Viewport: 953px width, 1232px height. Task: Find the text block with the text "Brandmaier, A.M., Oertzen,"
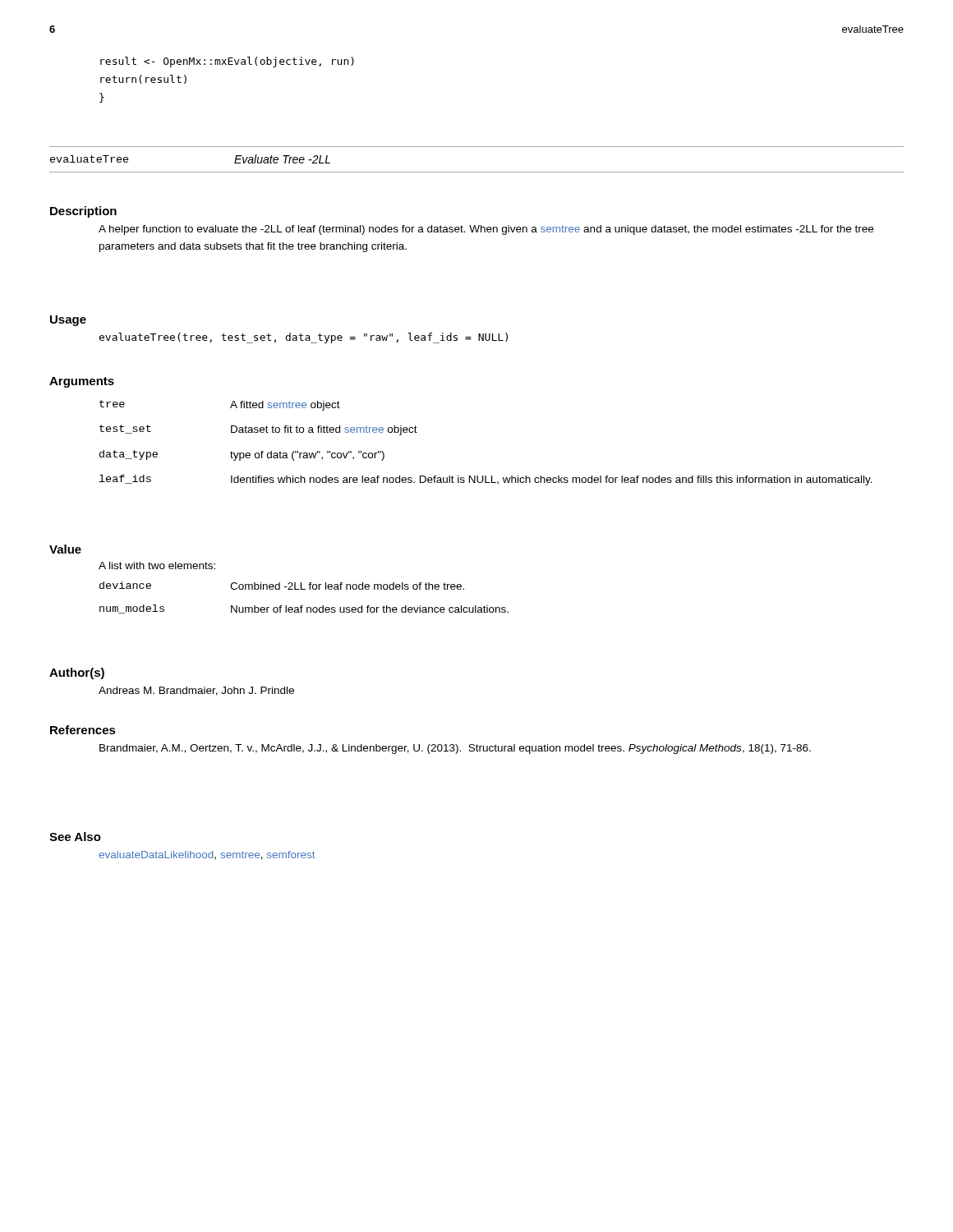455,748
